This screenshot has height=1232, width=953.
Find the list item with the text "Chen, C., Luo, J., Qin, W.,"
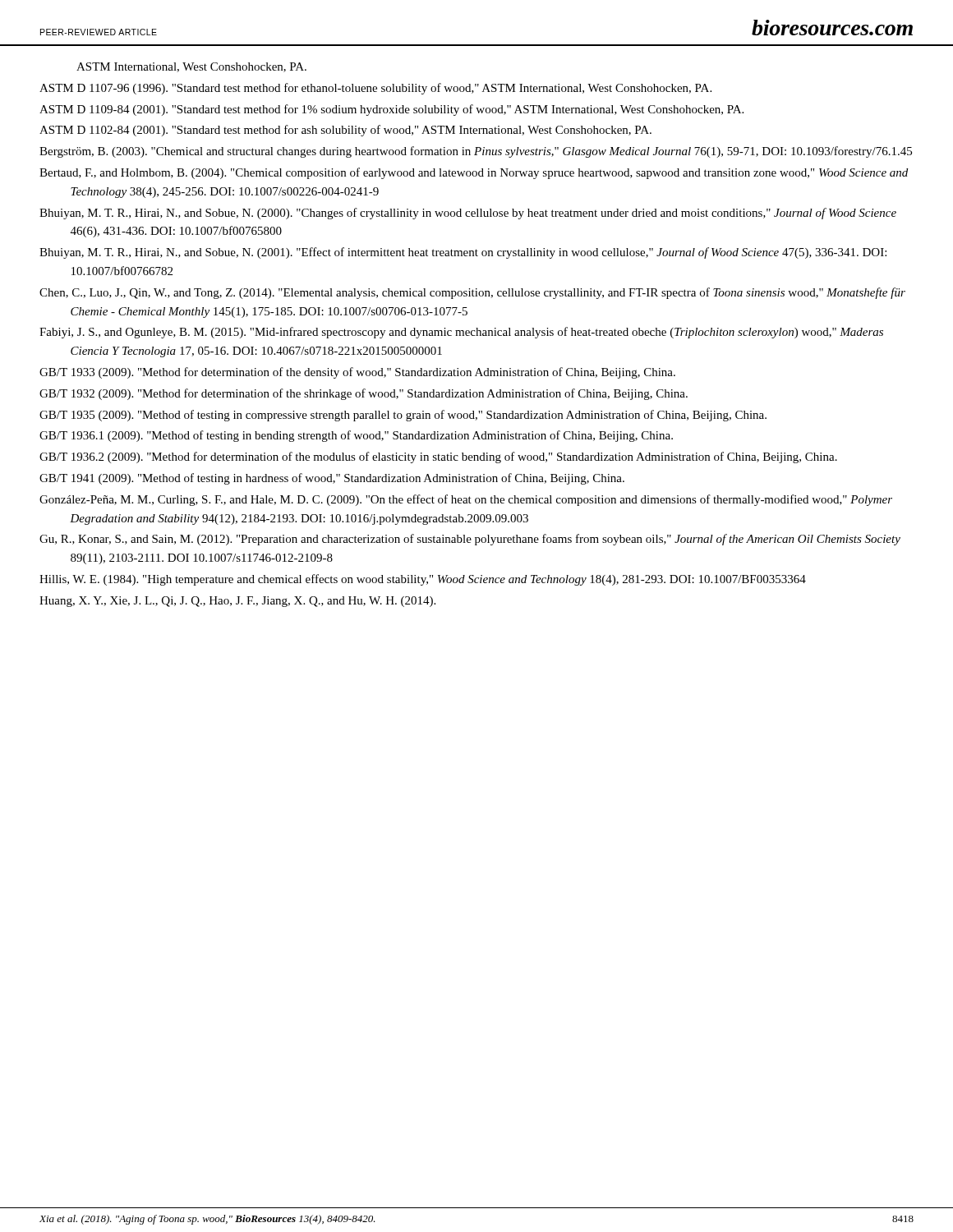click(476, 302)
